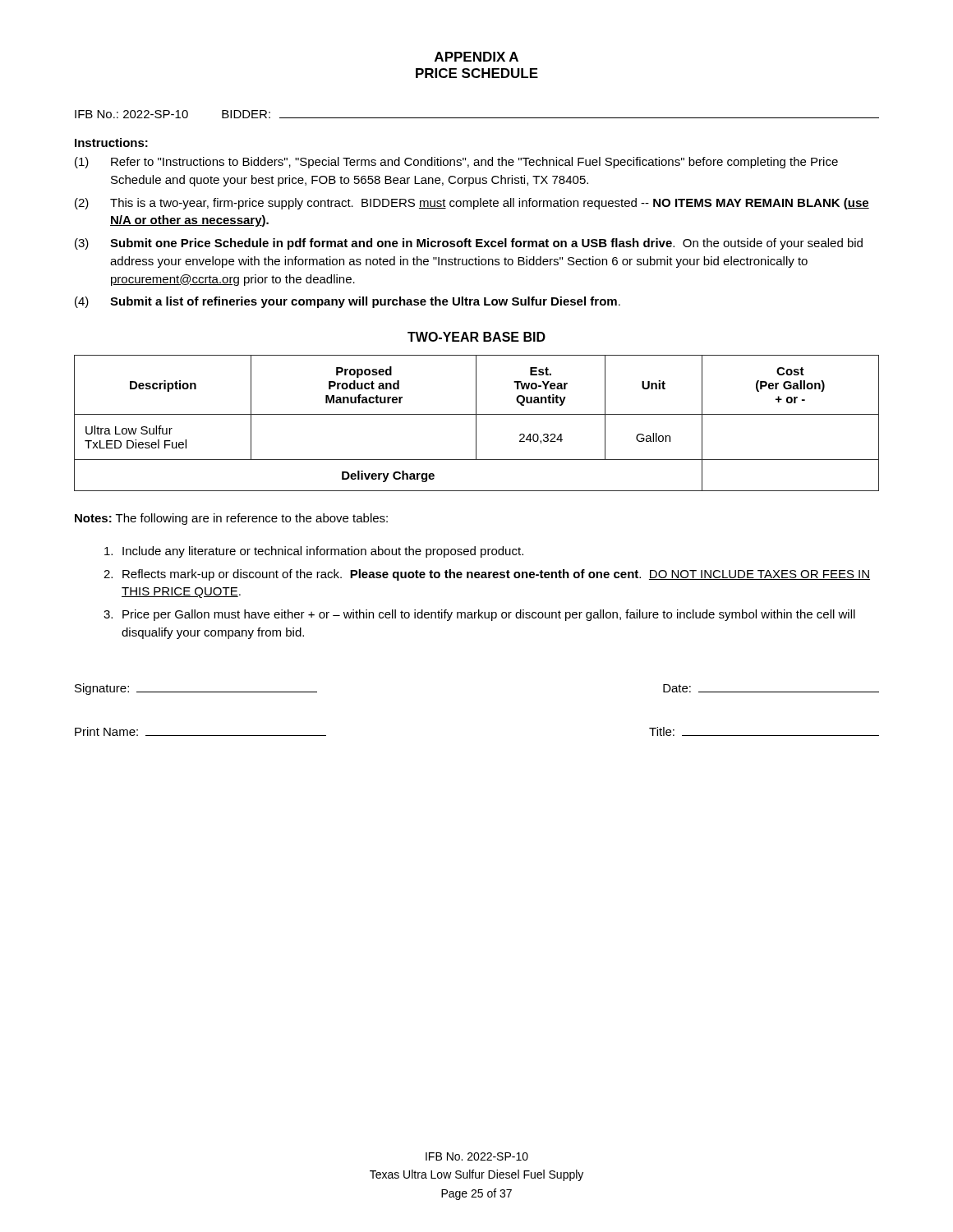The height and width of the screenshot is (1232, 953).
Task: Locate the block of text that opens with "(4) Submit a"
Action: pyautogui.click(x=476, y=302)
